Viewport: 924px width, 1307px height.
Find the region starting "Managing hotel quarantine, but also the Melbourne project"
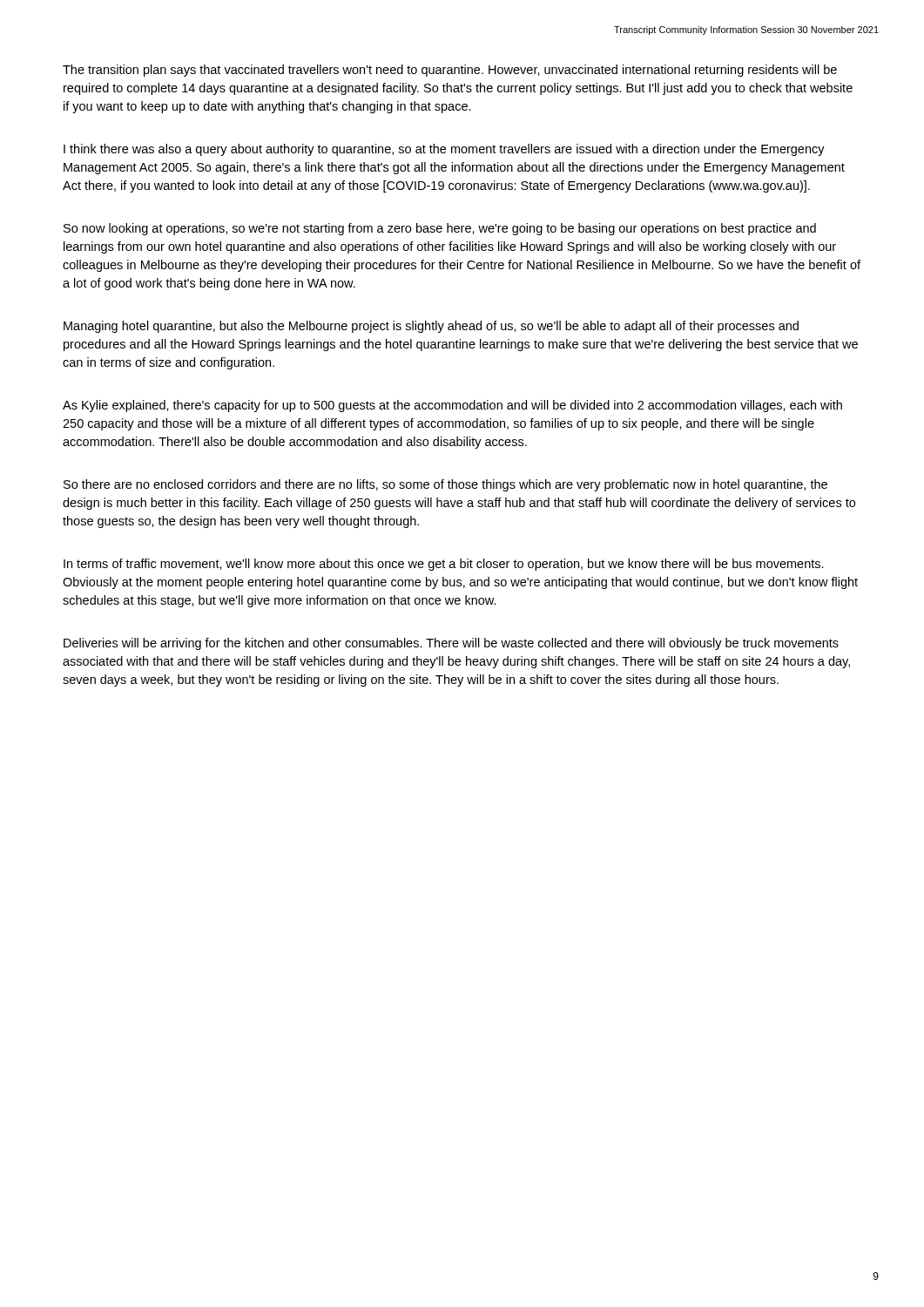461,344
